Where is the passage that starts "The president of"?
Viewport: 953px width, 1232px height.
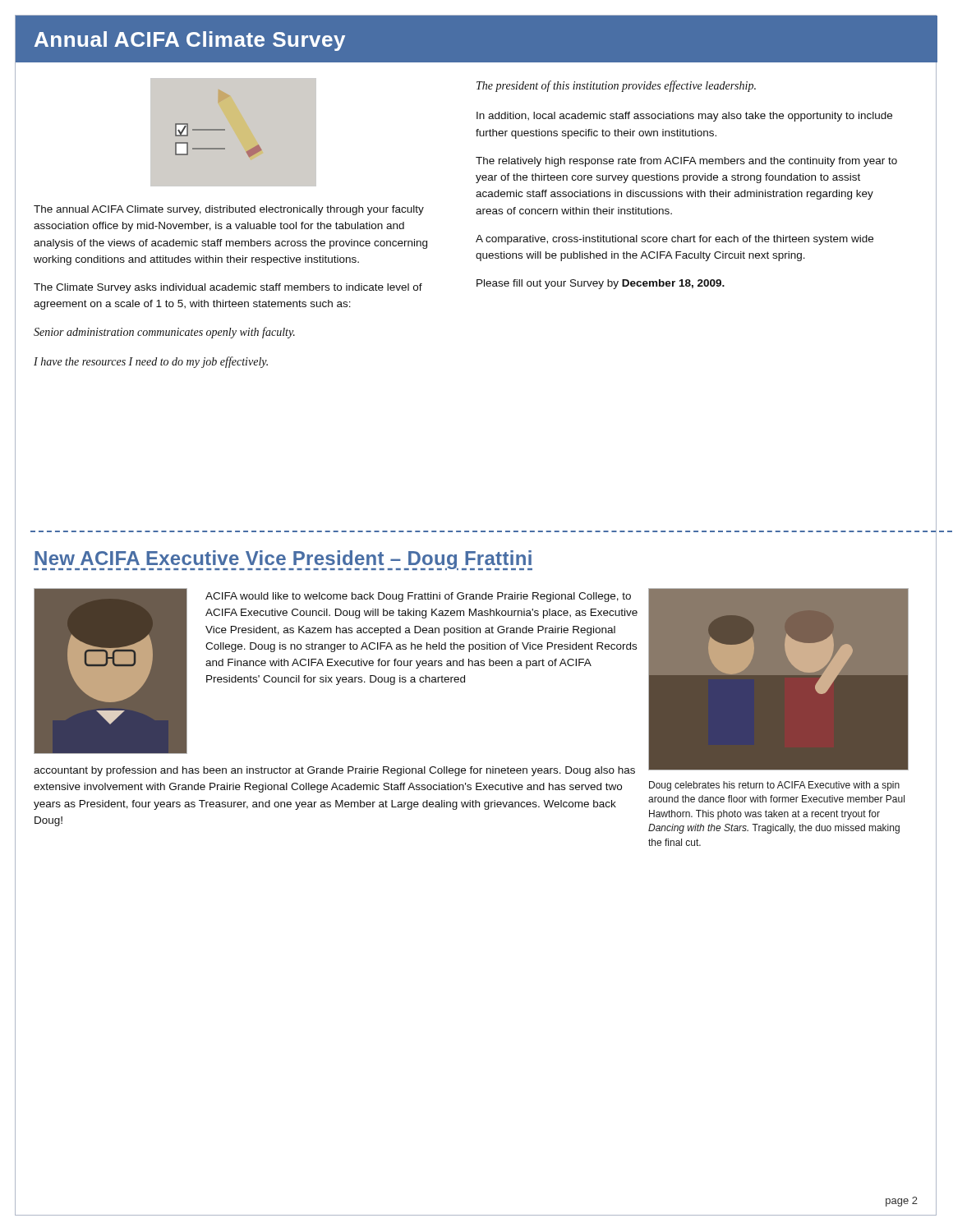(x=616, y=86)
